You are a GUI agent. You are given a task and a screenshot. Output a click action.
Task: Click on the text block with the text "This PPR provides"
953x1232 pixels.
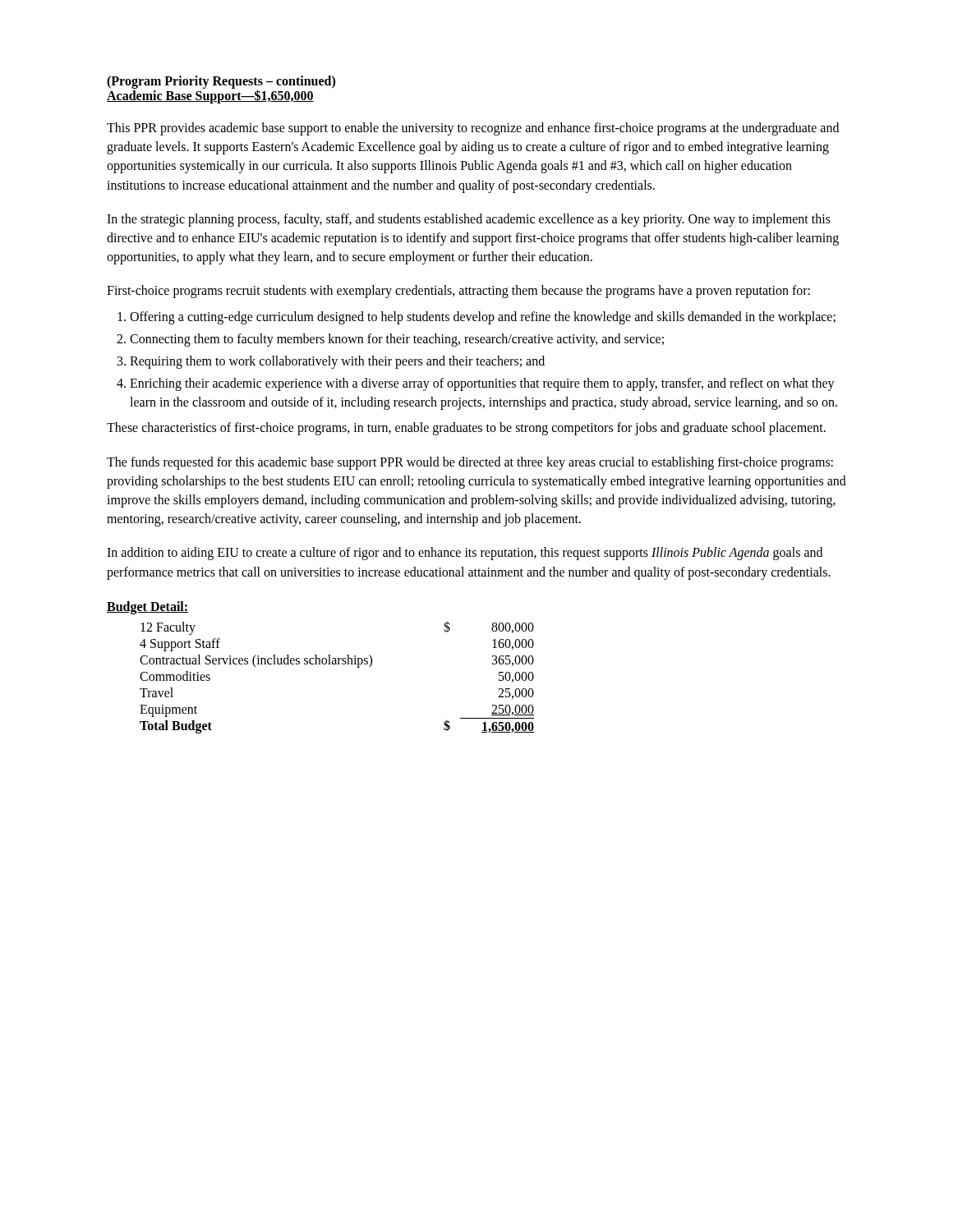tap(473, 156)
